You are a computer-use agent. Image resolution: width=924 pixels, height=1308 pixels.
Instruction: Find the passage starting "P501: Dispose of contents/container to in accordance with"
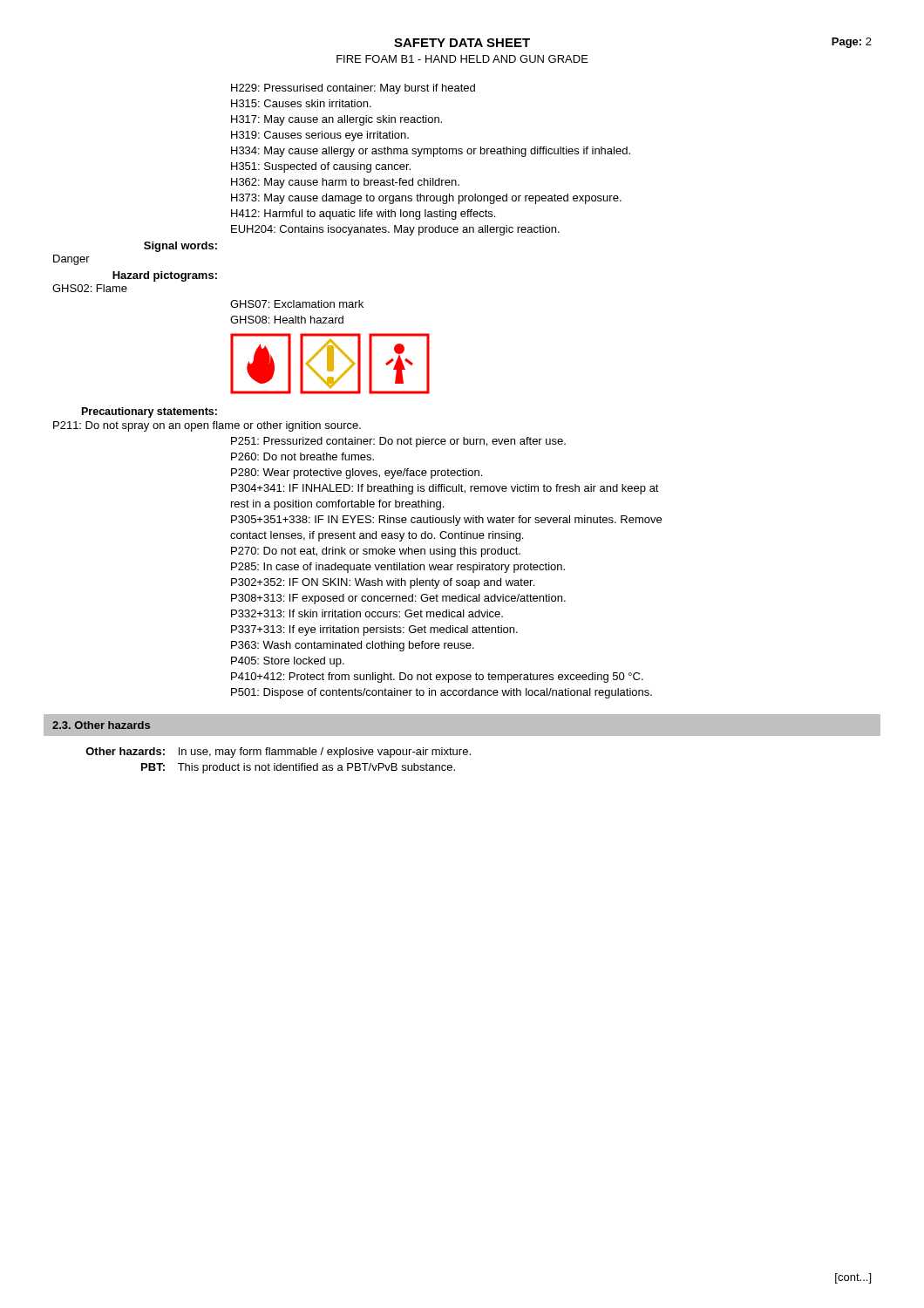[441, 692]
